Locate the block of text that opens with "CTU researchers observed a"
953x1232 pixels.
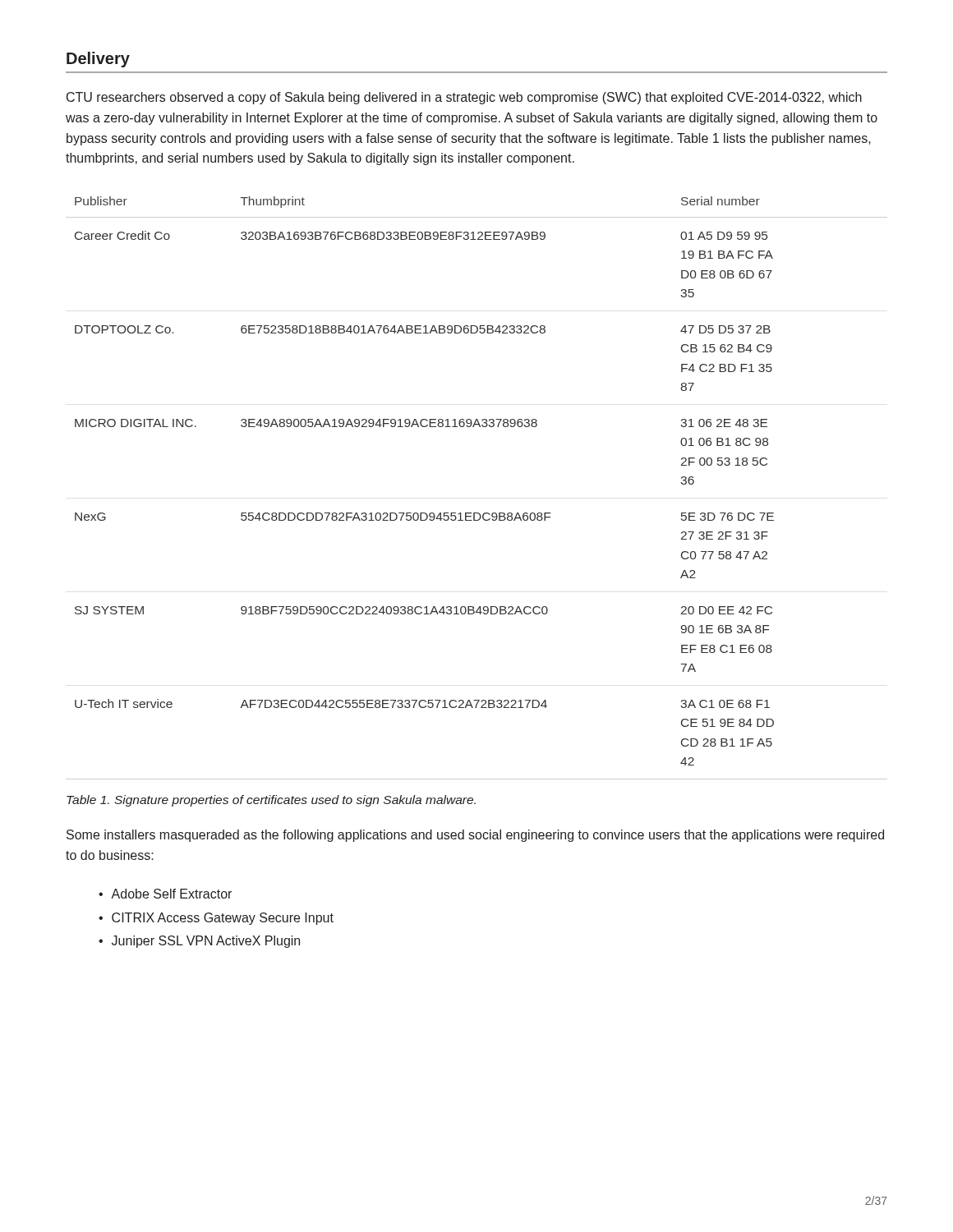(x=472, y=128)
